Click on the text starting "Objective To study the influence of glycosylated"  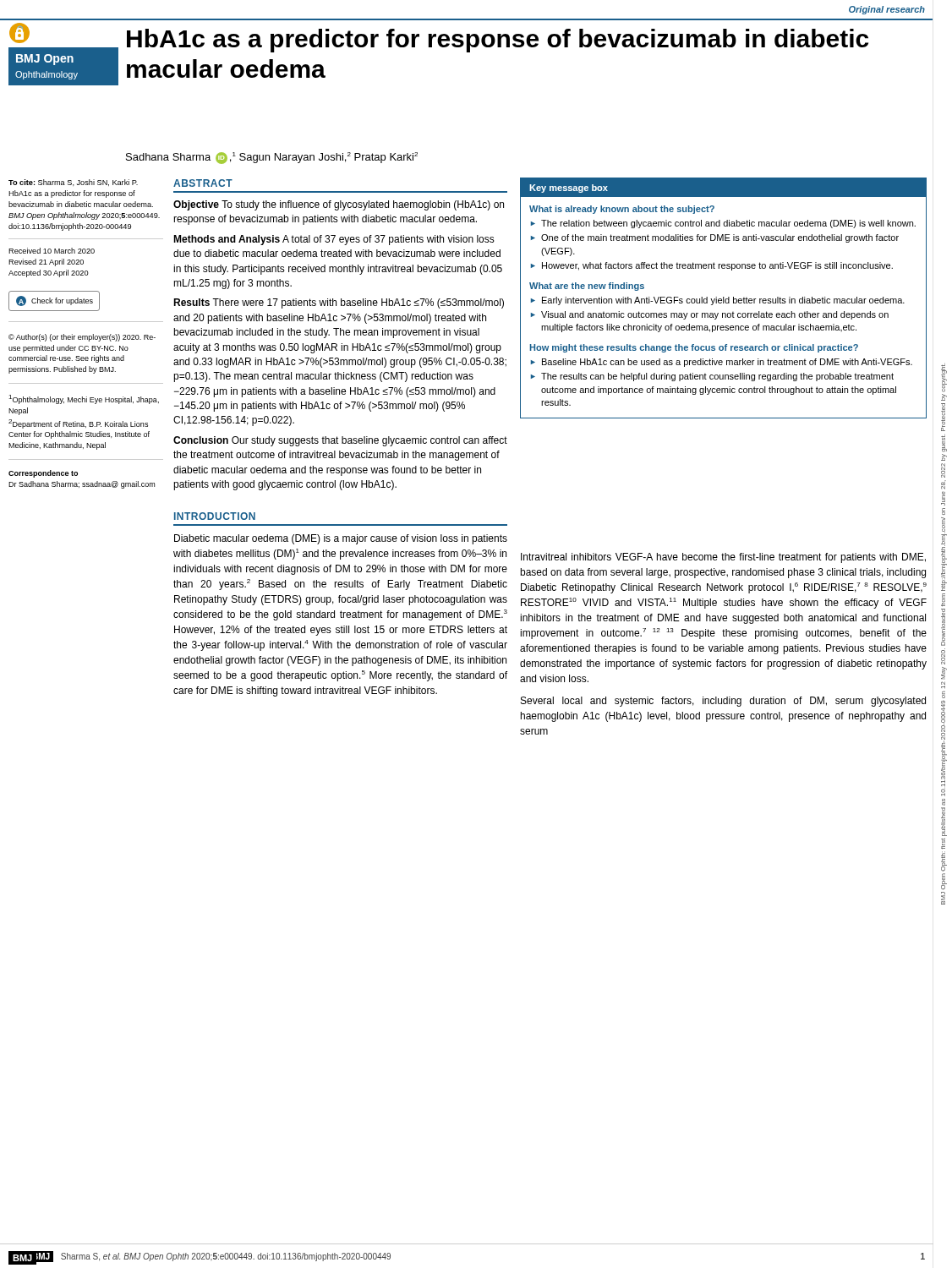(x=340, y=345)
